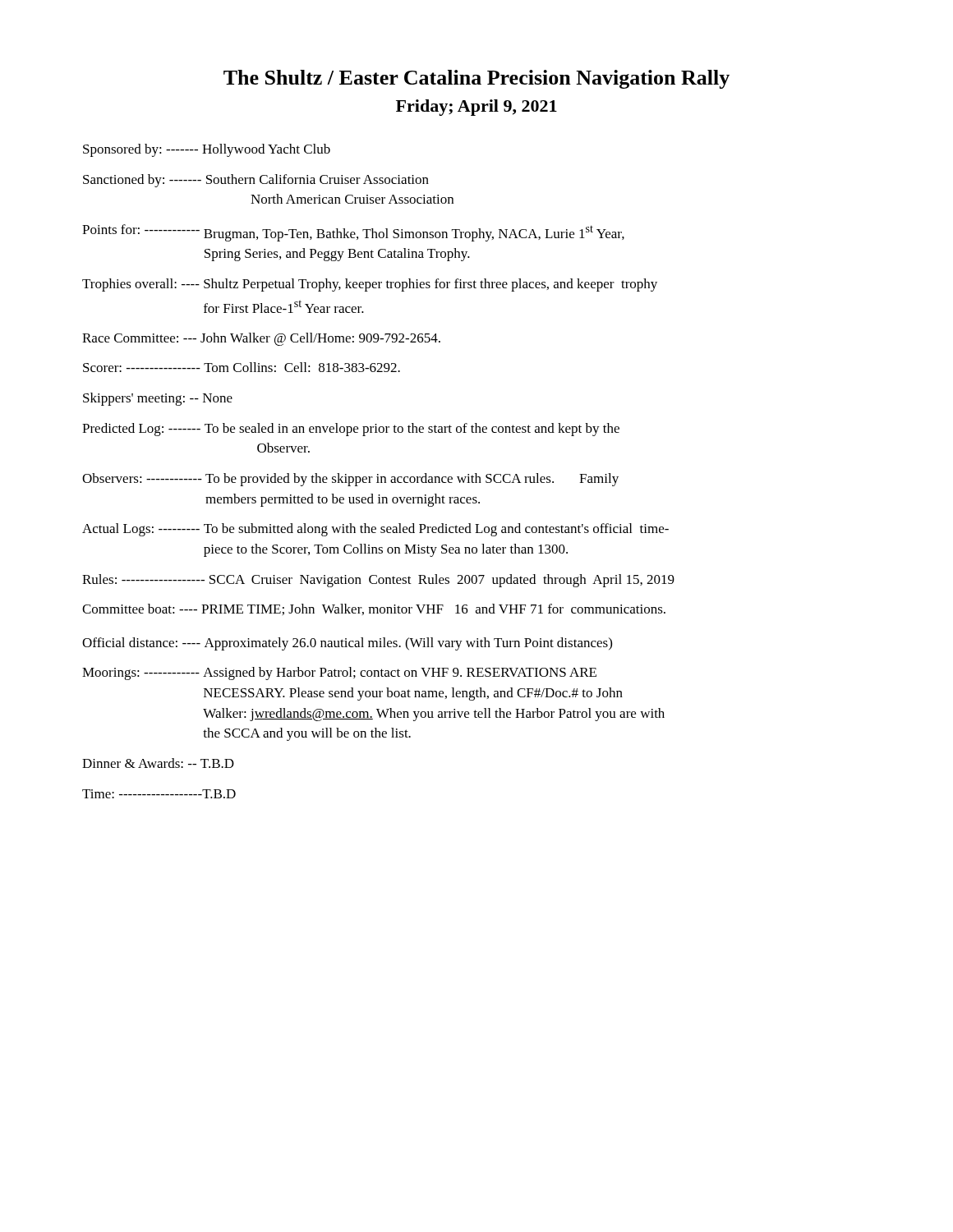Select the text block that says "Scorer: ---------------- Tom Collins:"

point(242,367)
